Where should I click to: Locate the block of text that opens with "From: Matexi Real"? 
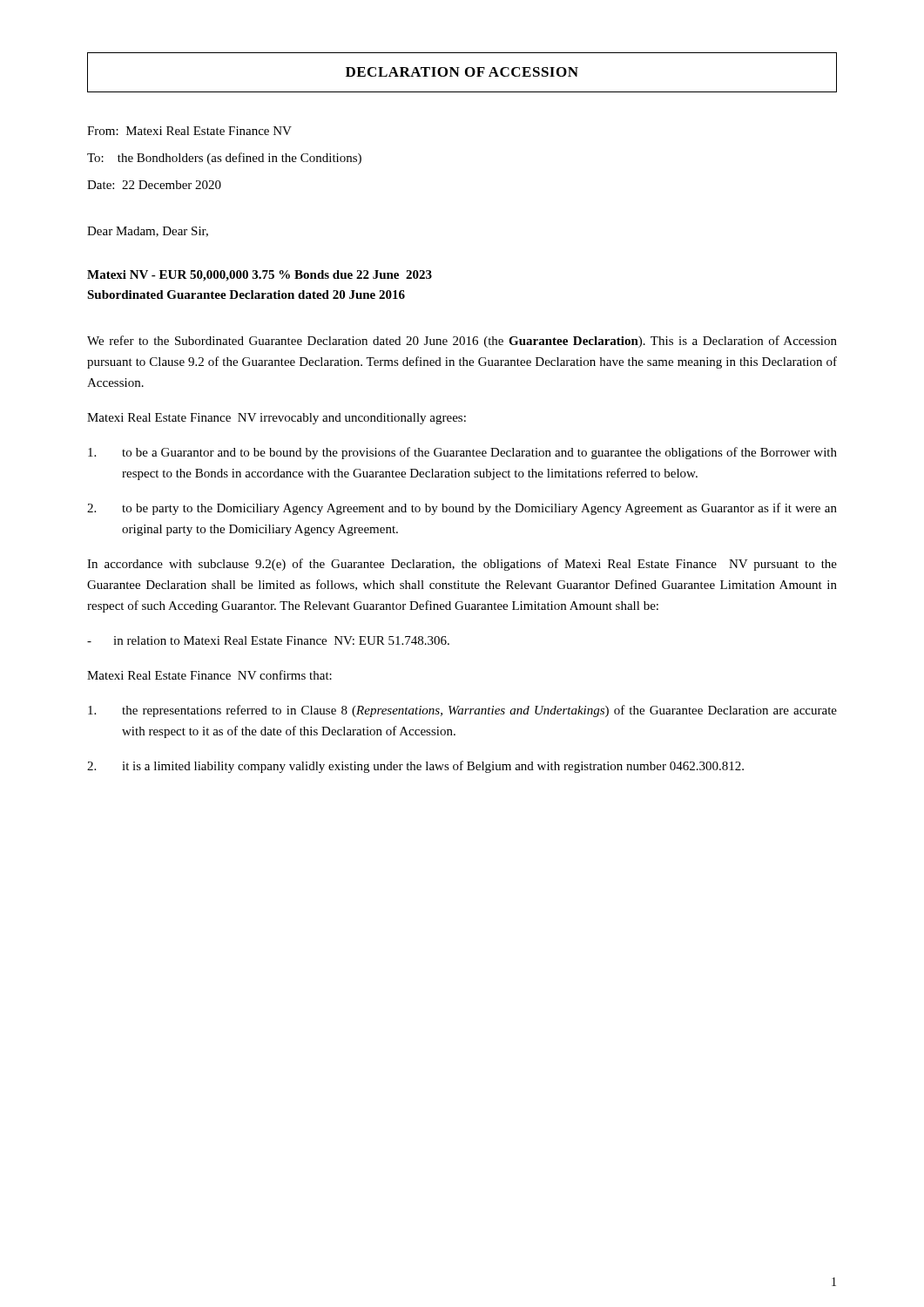pyautogui.click(x=189, y=131)
